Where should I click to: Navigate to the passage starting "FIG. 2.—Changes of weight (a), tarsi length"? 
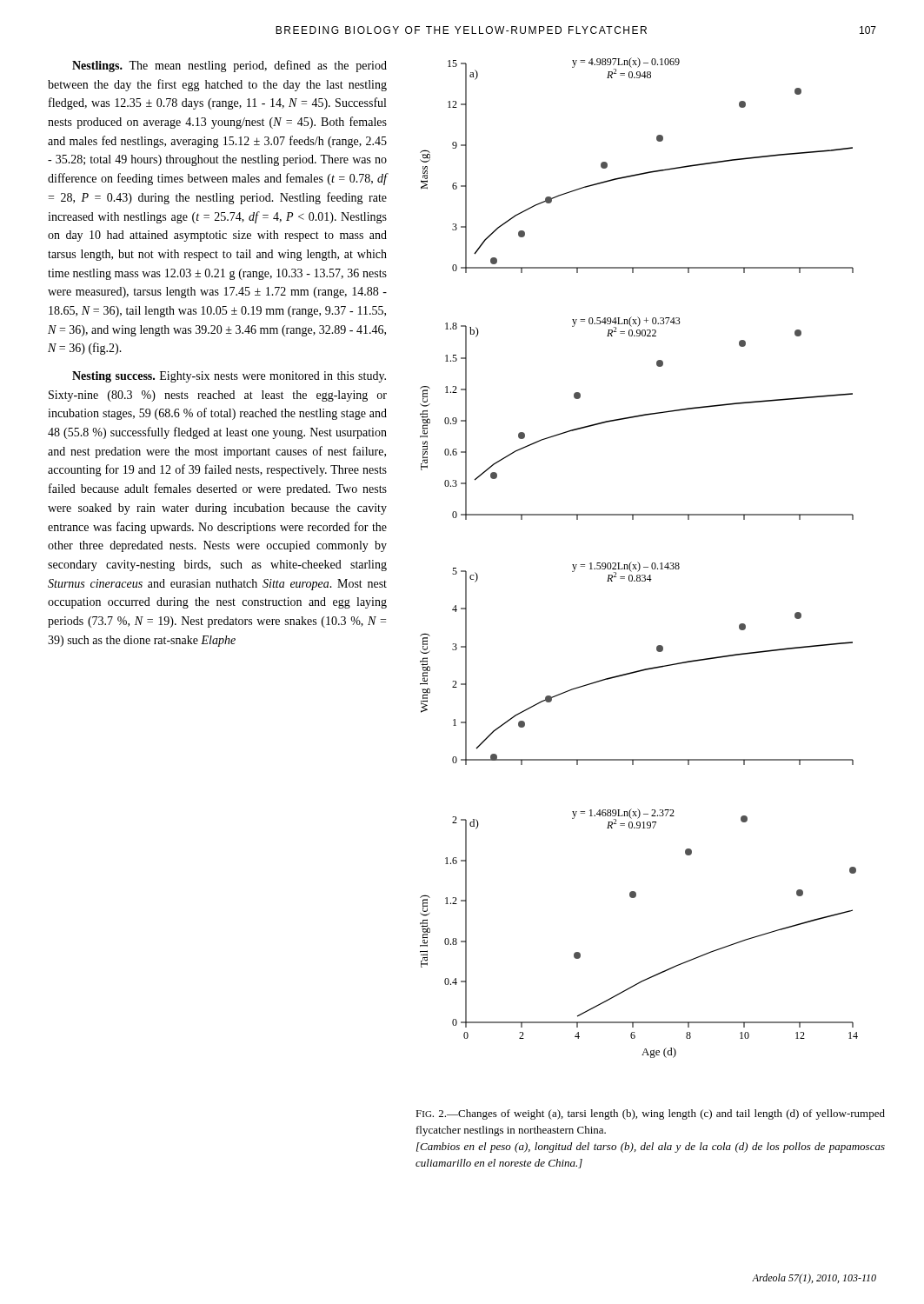(650, 1138)
